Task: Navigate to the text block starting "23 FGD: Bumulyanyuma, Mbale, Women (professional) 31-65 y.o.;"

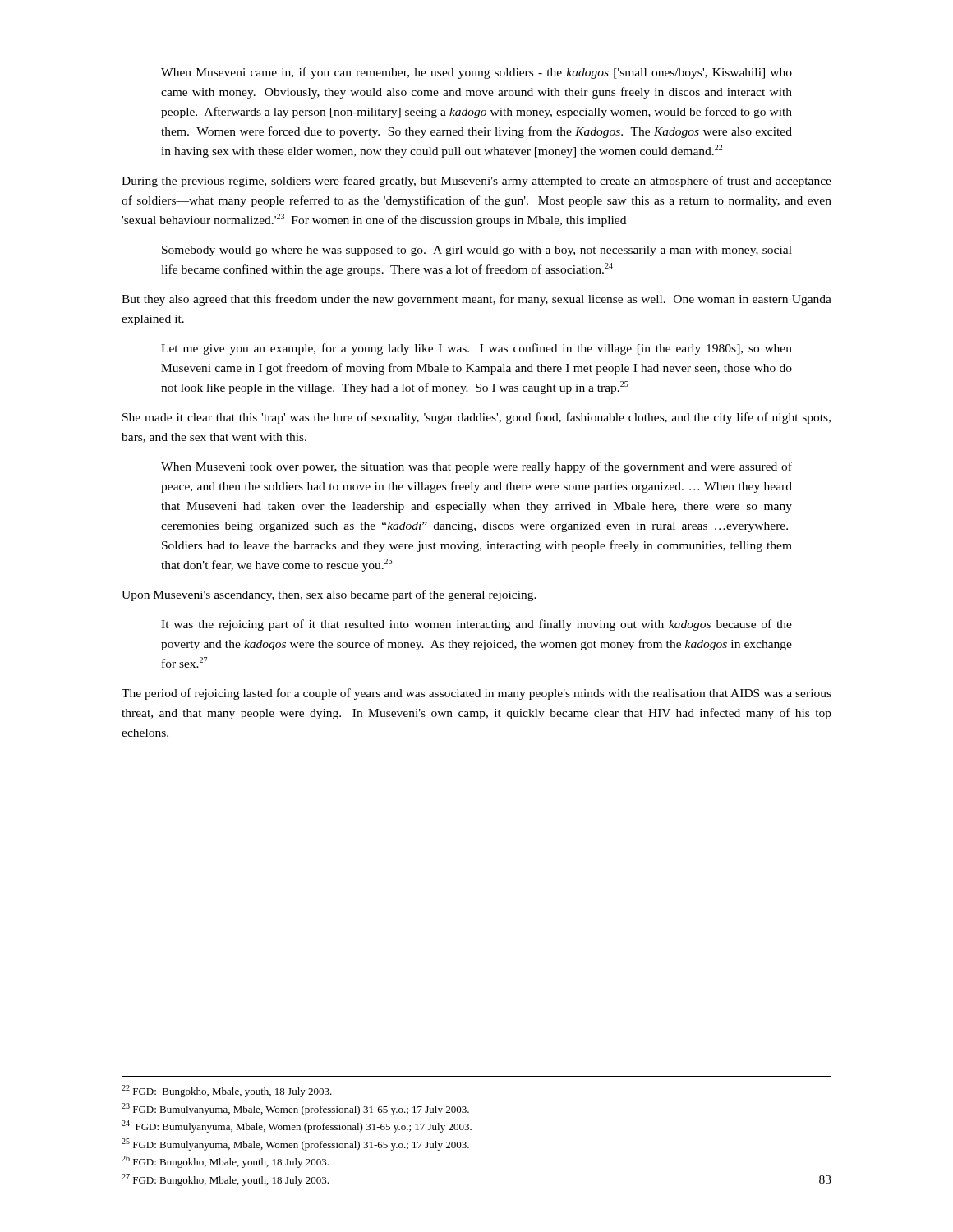Action: click(x=296, y=1108)
